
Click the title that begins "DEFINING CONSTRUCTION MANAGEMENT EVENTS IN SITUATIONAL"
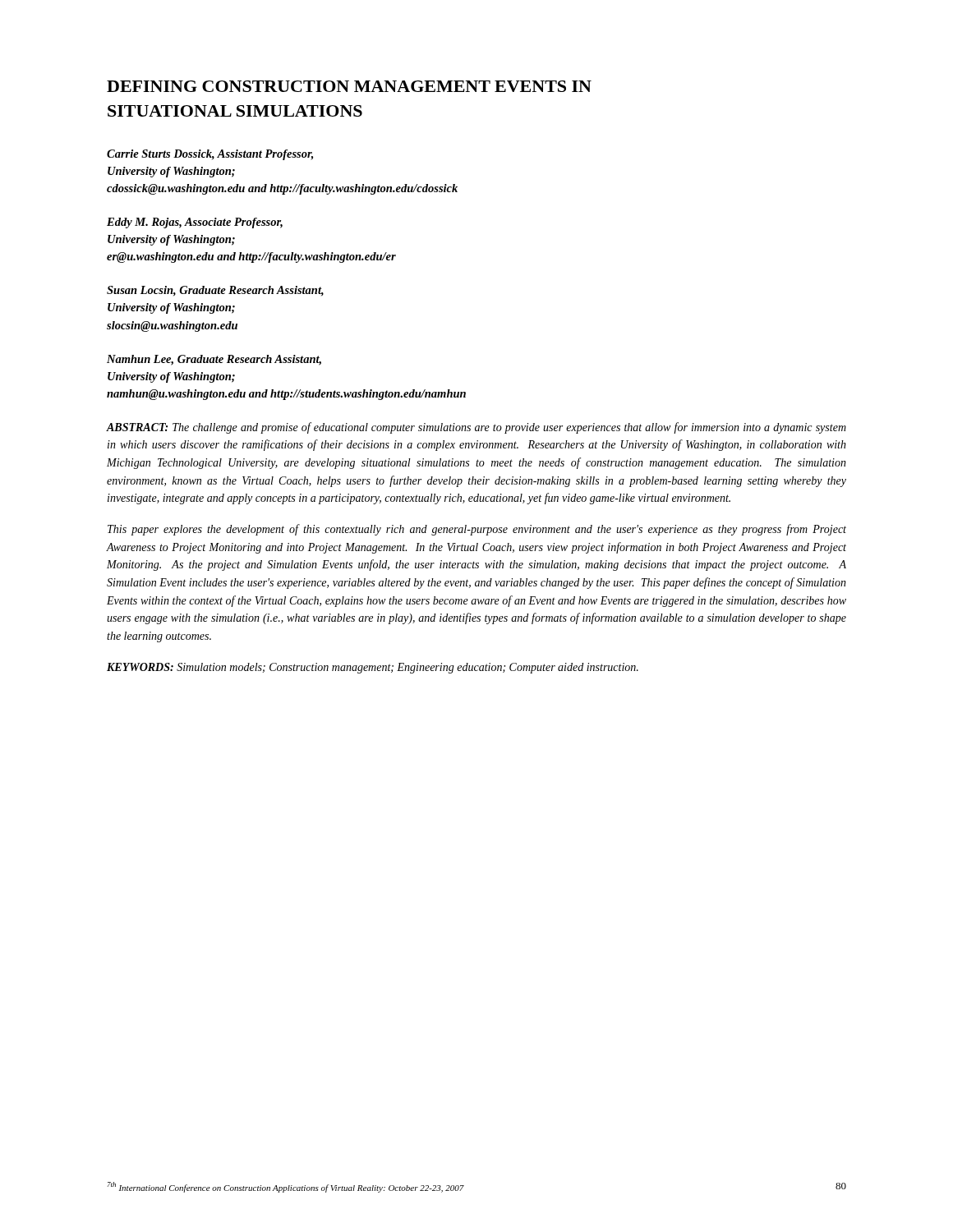tap(476, 98)
